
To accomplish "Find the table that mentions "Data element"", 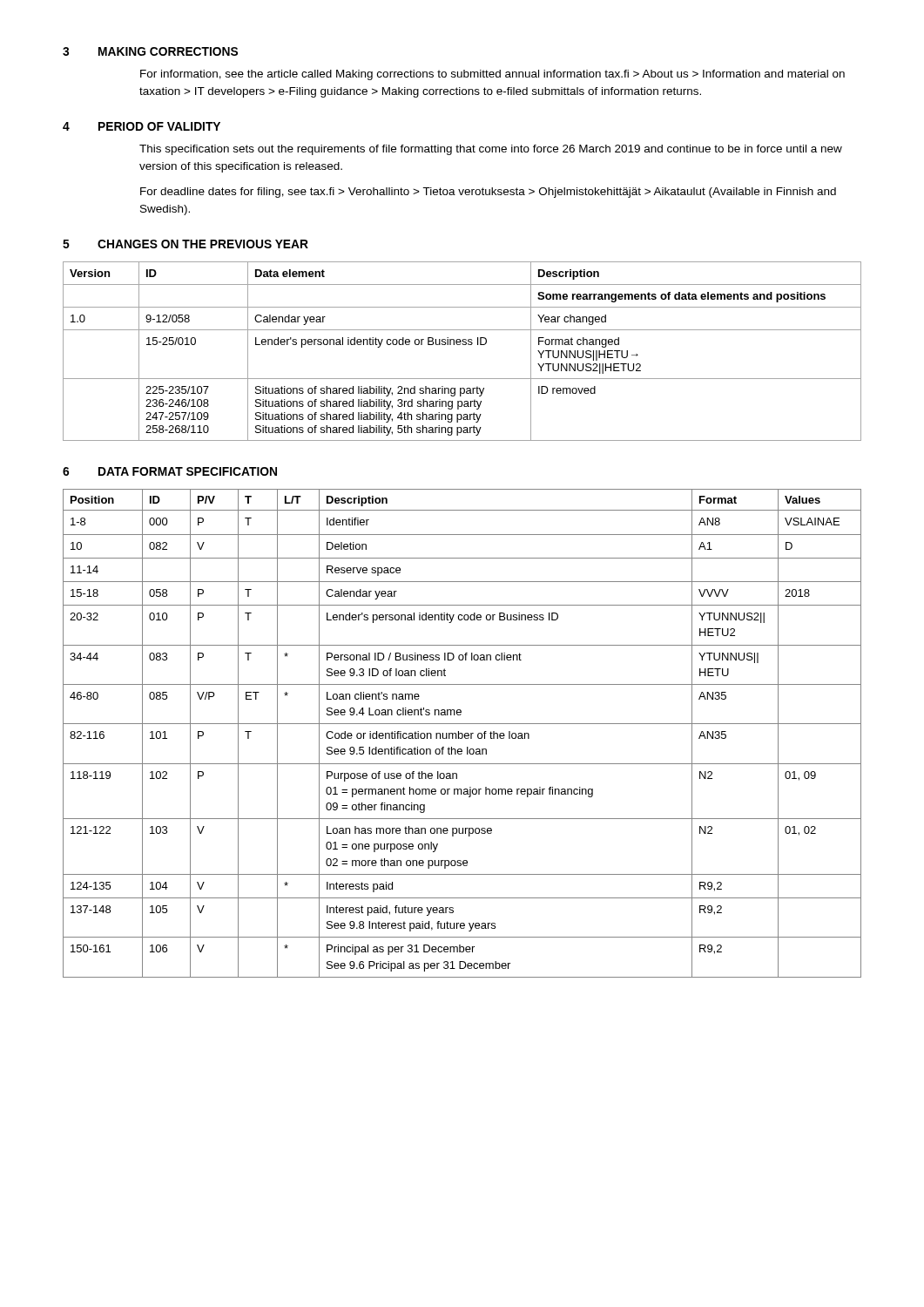I will 462,351.
